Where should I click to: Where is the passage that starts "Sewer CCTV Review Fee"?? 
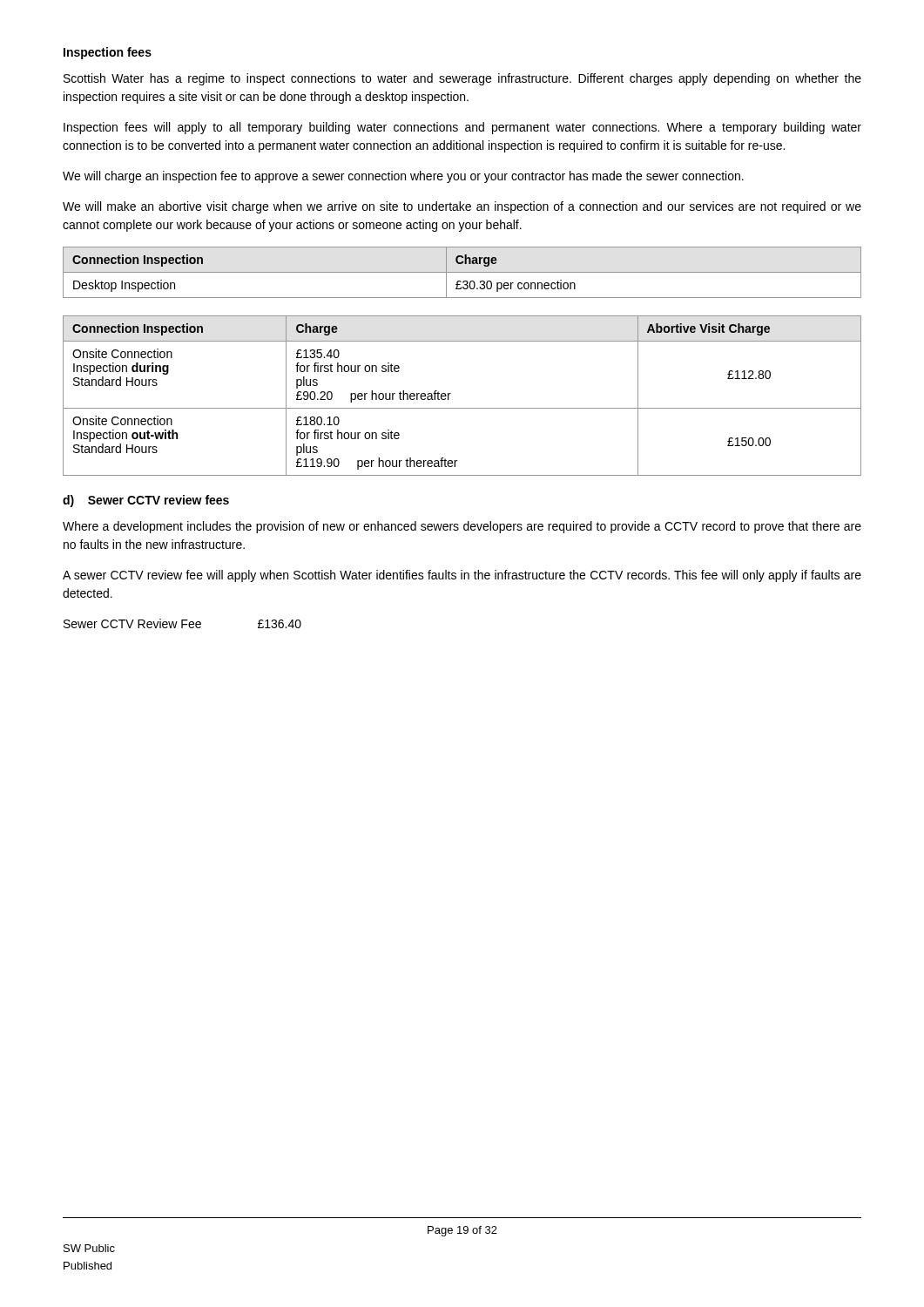[x=182, y=623]
